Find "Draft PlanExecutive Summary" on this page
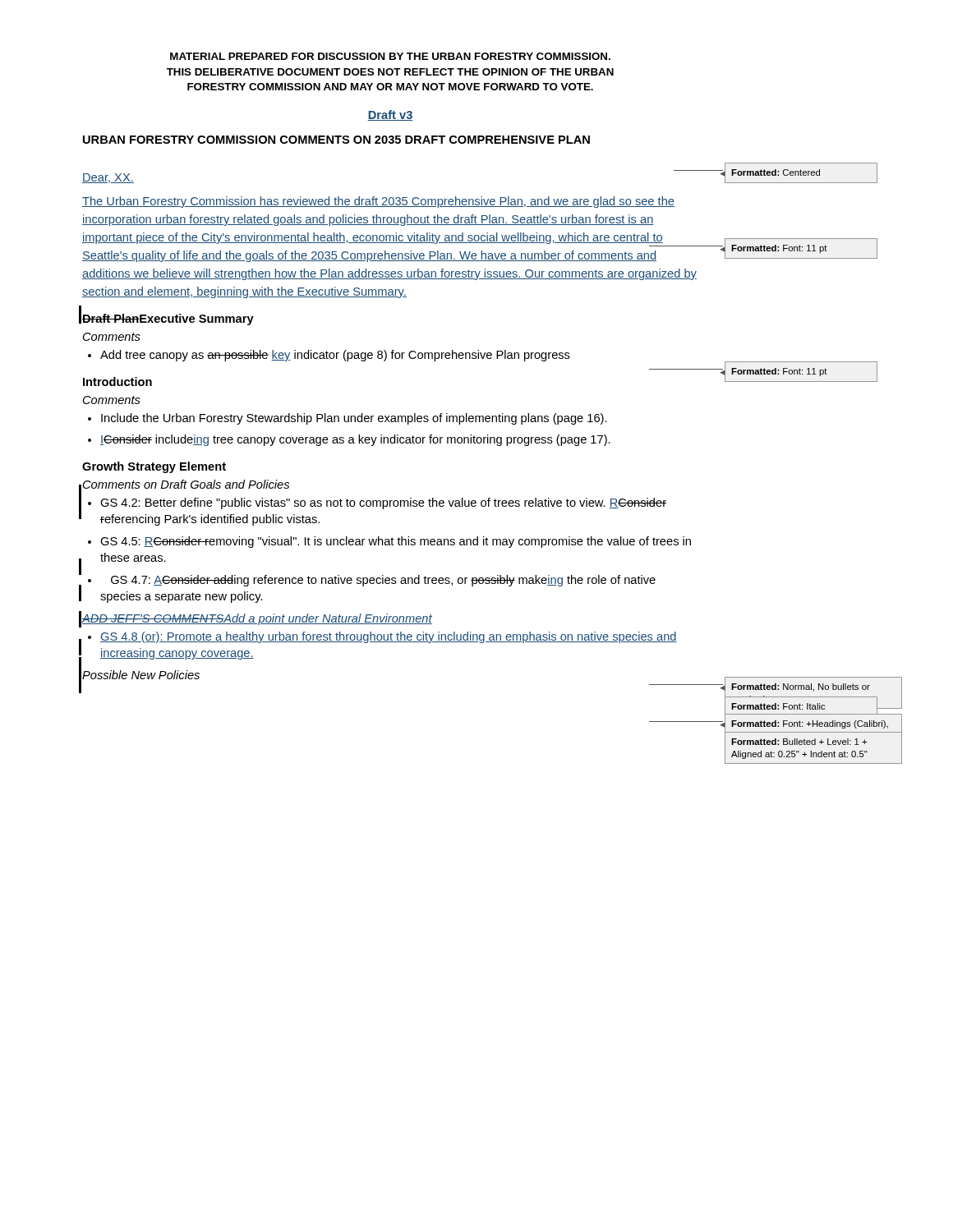This screenshot has width=953, height=1232. (x=168, y=319)
